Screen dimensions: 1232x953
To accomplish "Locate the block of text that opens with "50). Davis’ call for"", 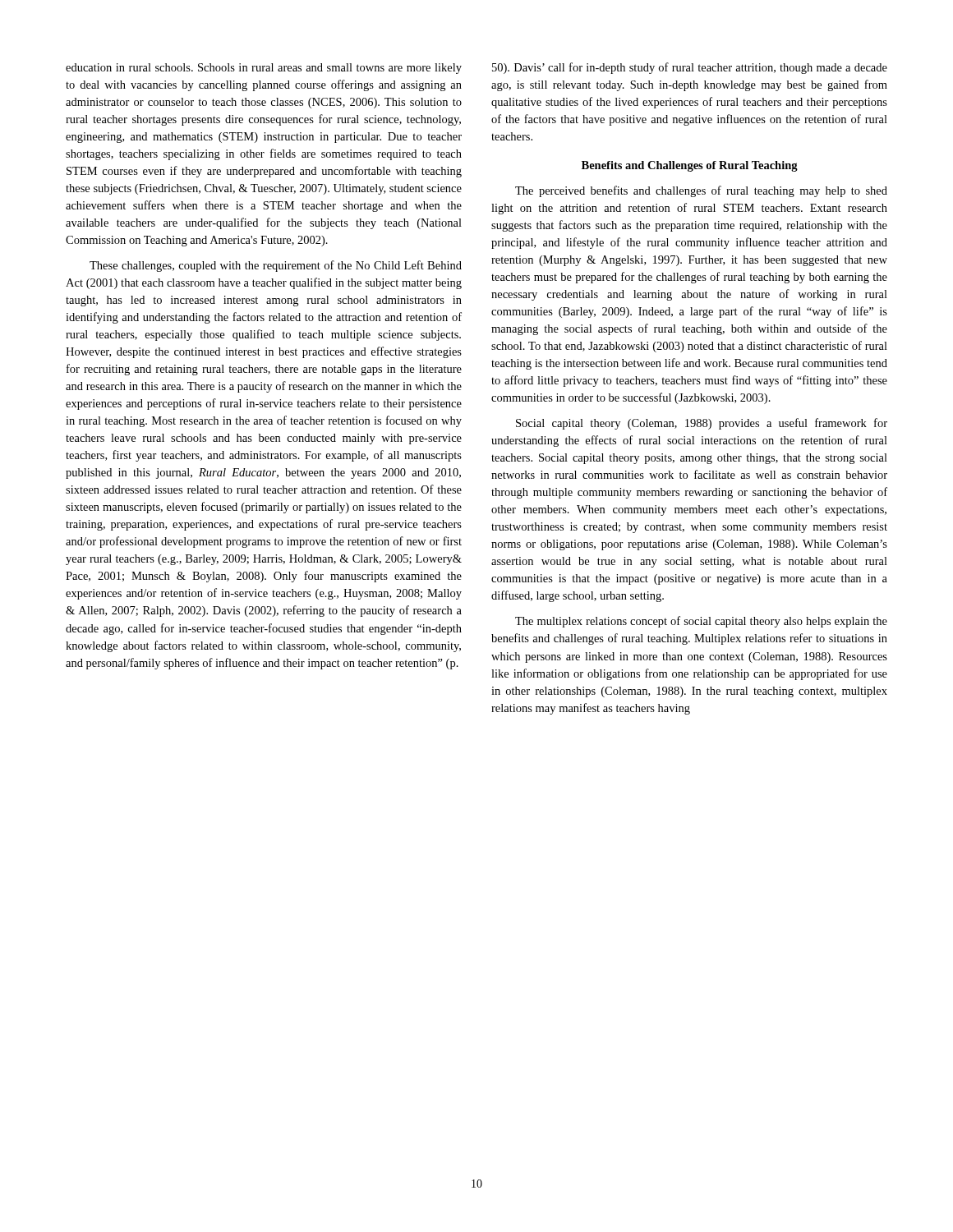I will [689, 102].
